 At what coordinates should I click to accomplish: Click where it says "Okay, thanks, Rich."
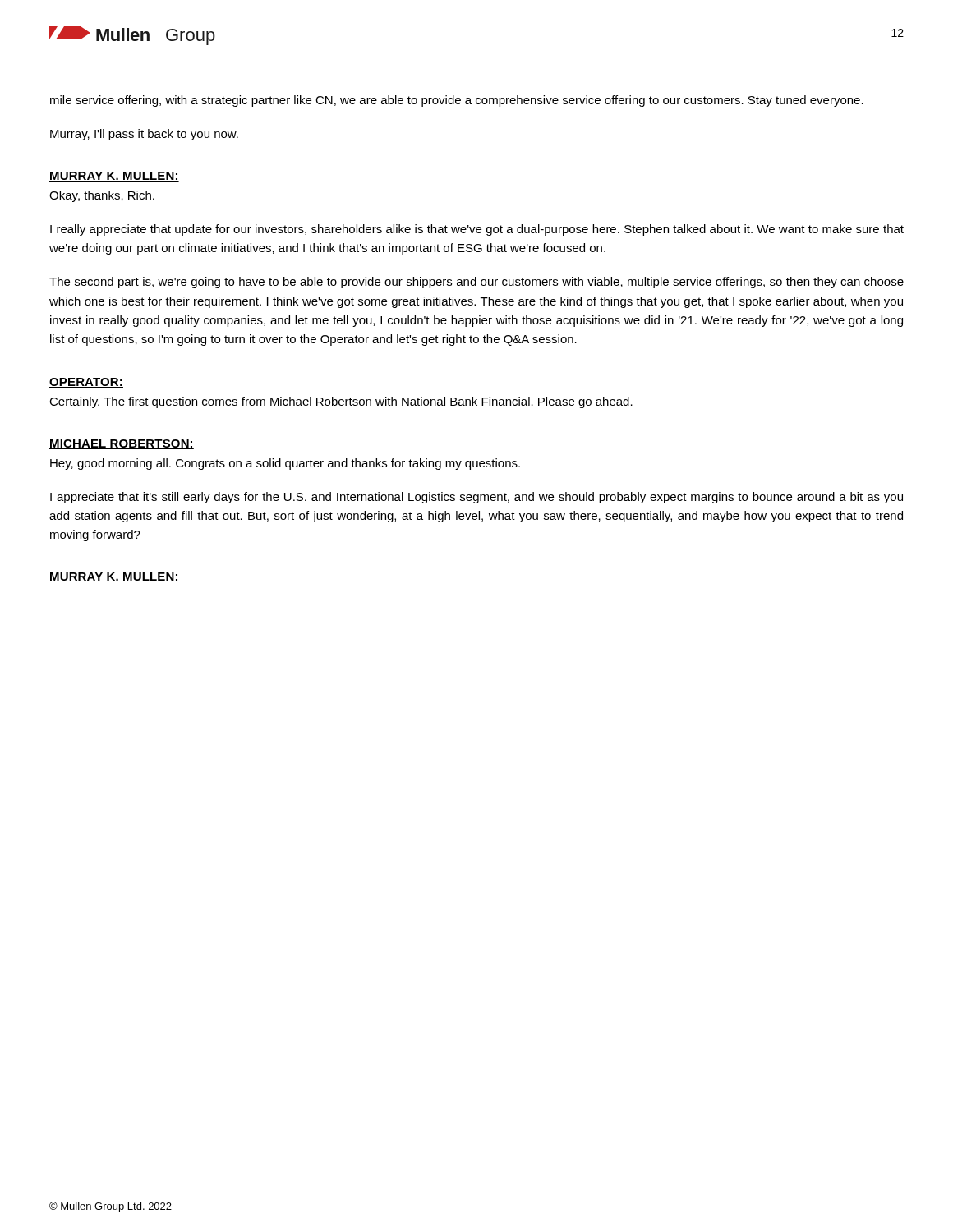click(102, 196)
